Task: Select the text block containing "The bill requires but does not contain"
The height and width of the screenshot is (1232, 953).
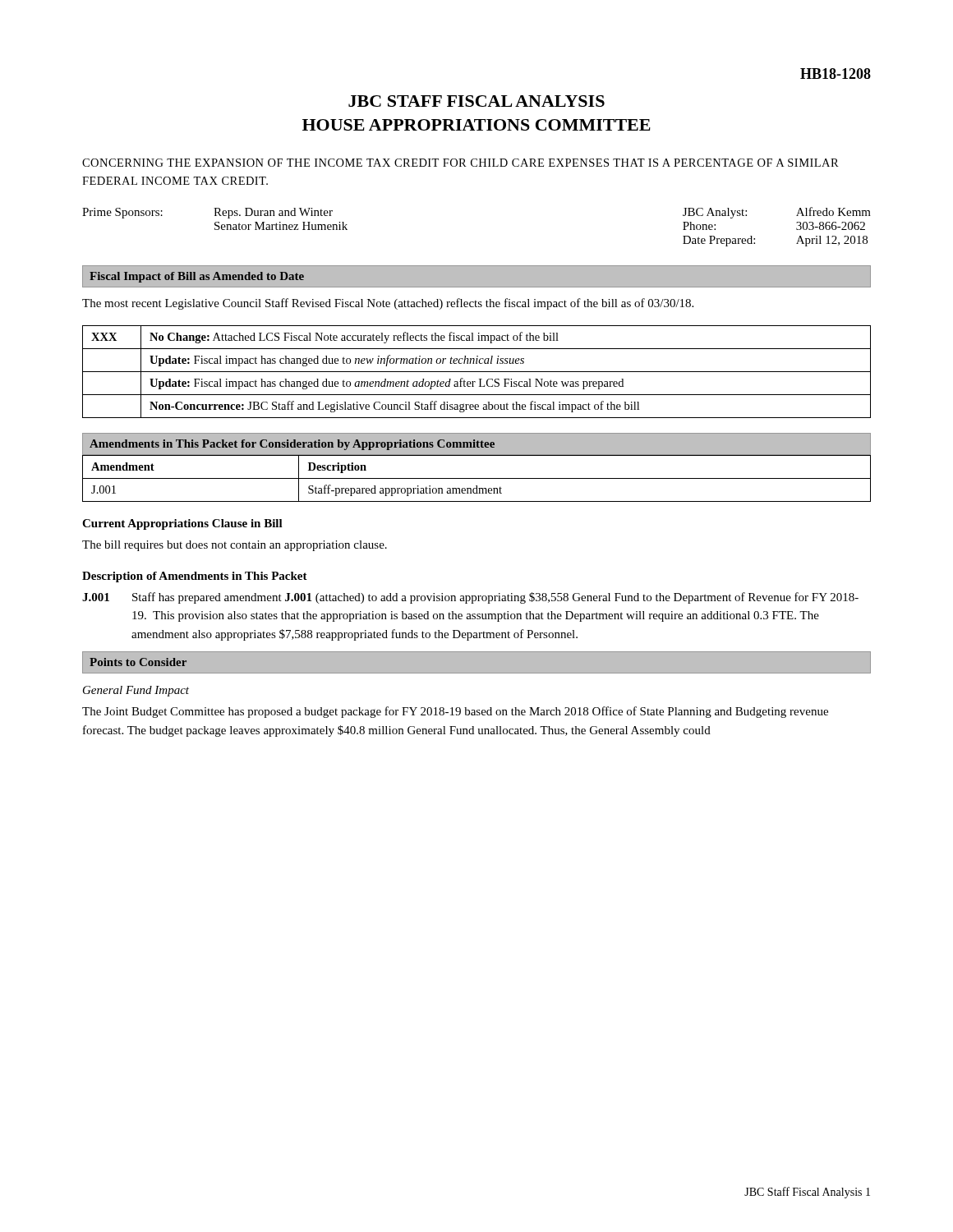Action: 235,545
